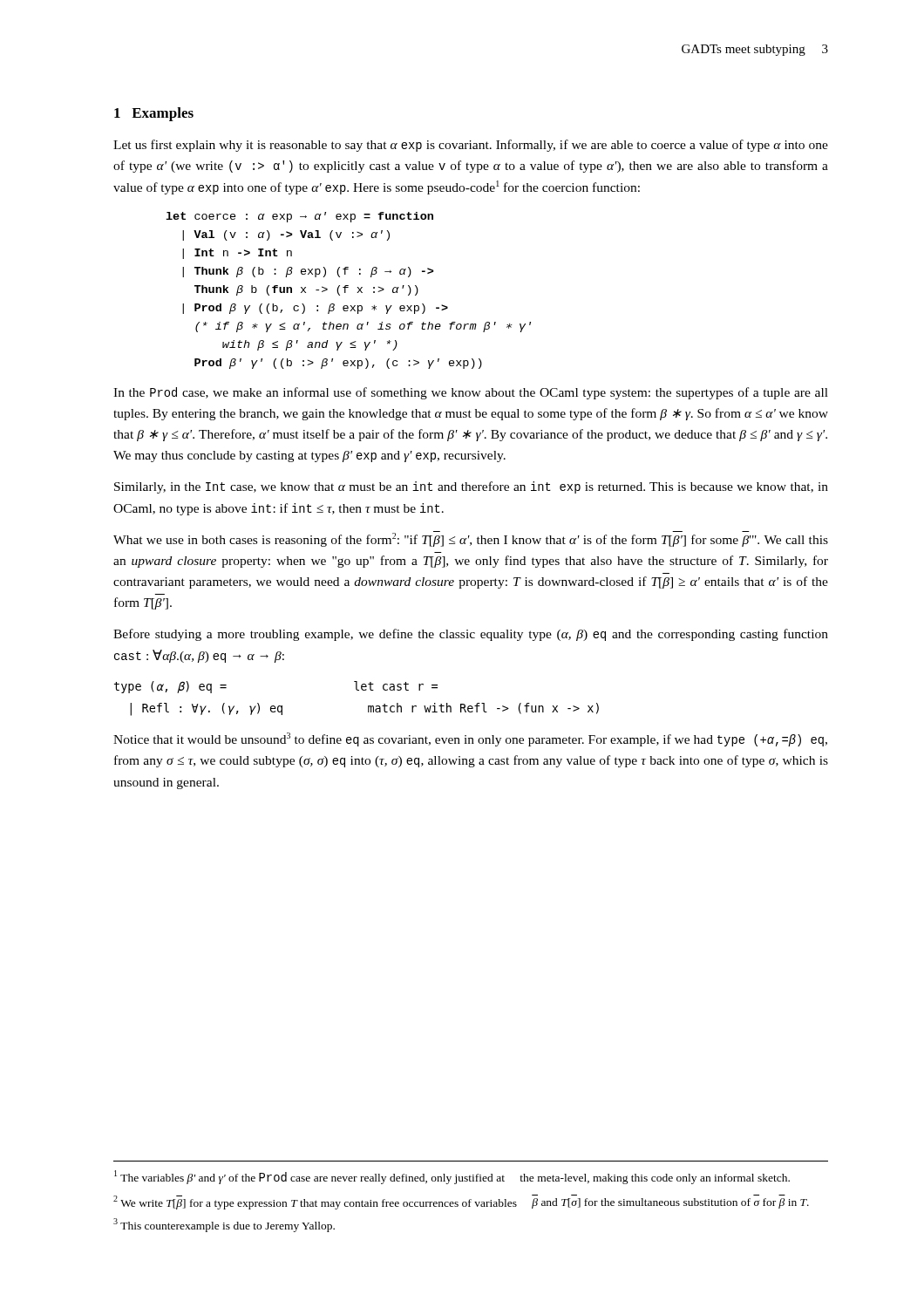This screenshot has height=1308, width=924.
Task: Find the block on this page that starts "1 The variables β' and γ' of the"
Action: pyautogui.click(x=452, y=1178)
